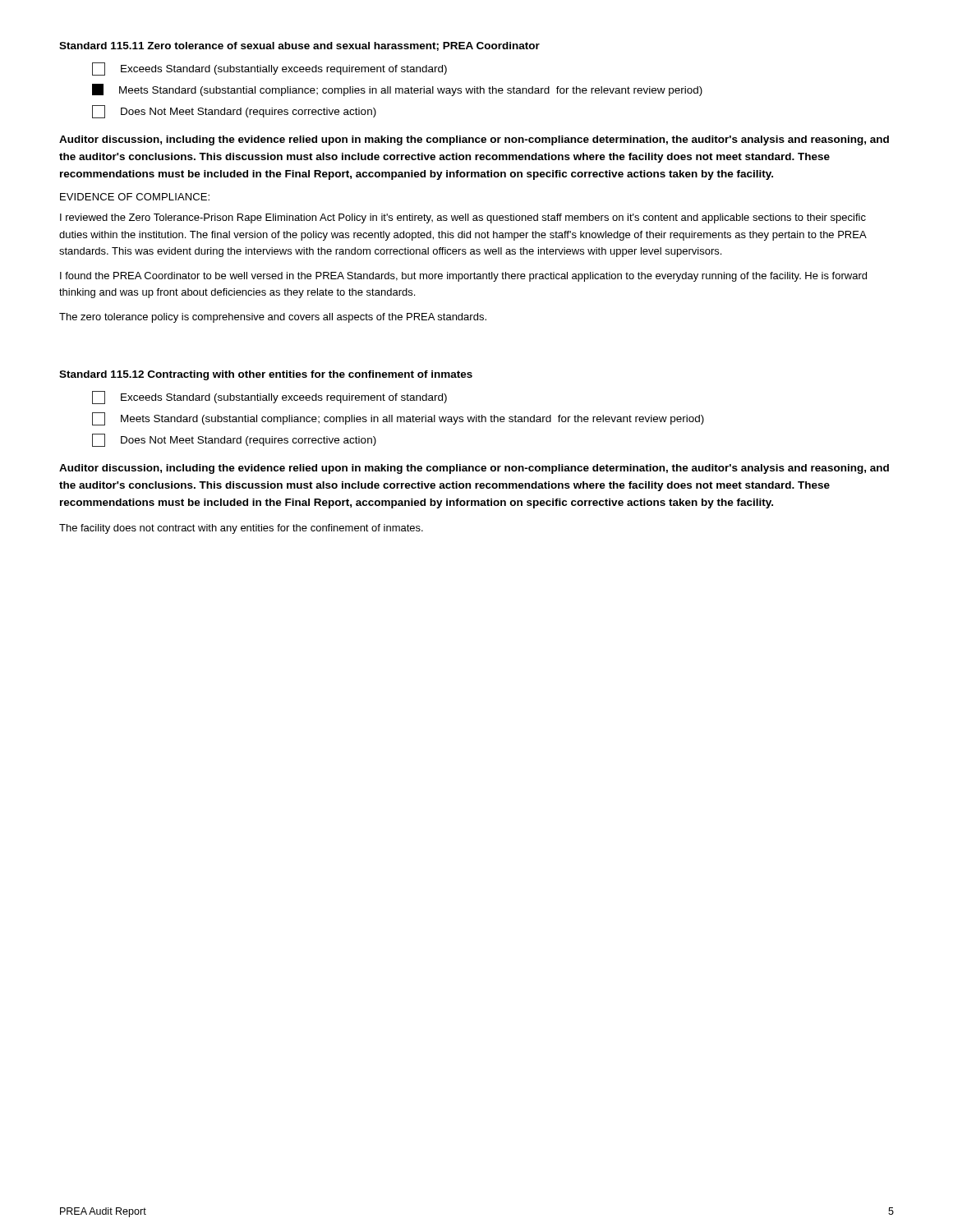Click on the section header with the text "Standard 115.11 Zero tolerance of sexual abuse and"
Viewport: 953px width, 1232px height.
299,46
